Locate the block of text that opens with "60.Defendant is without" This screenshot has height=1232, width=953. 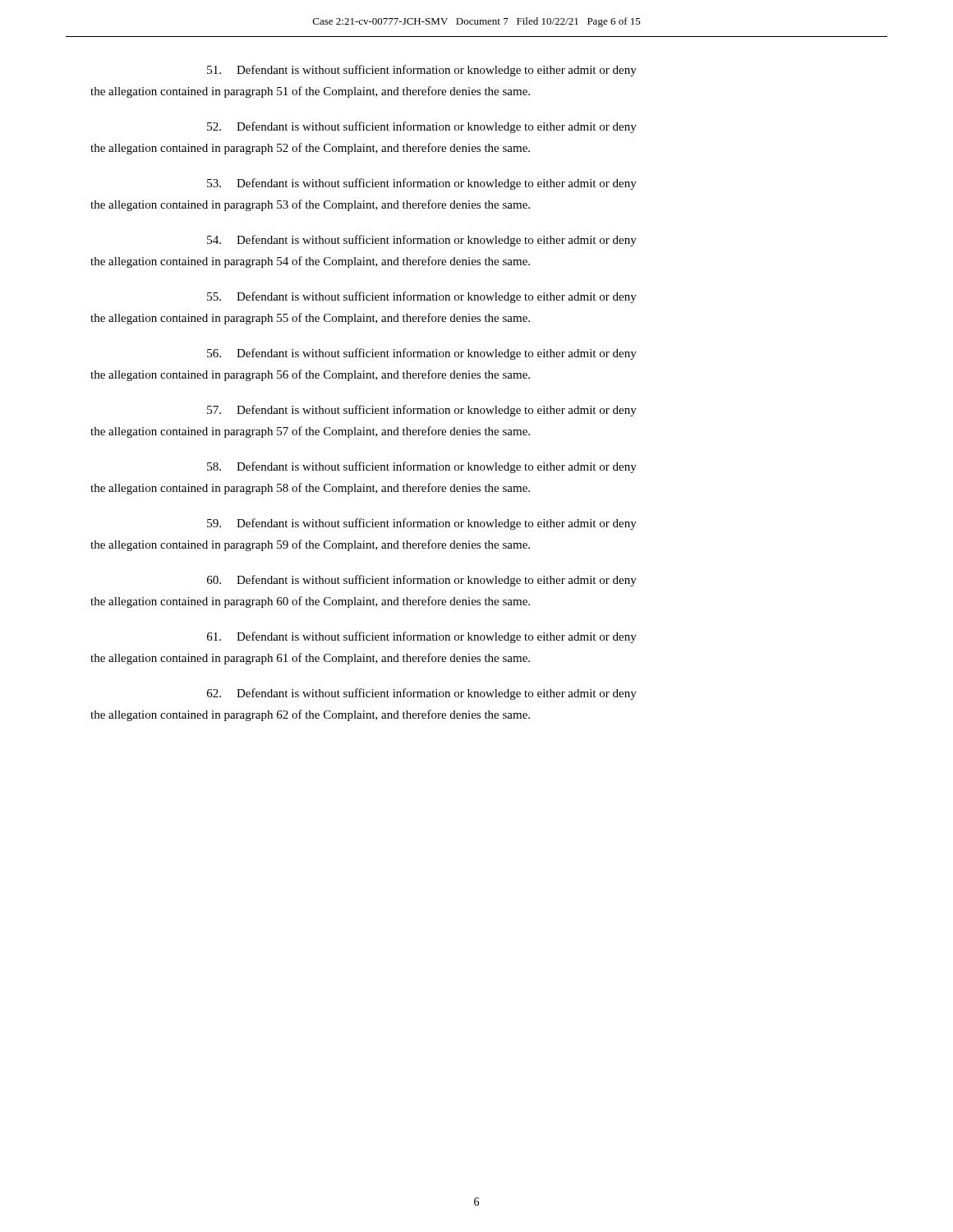coord(476,591)
